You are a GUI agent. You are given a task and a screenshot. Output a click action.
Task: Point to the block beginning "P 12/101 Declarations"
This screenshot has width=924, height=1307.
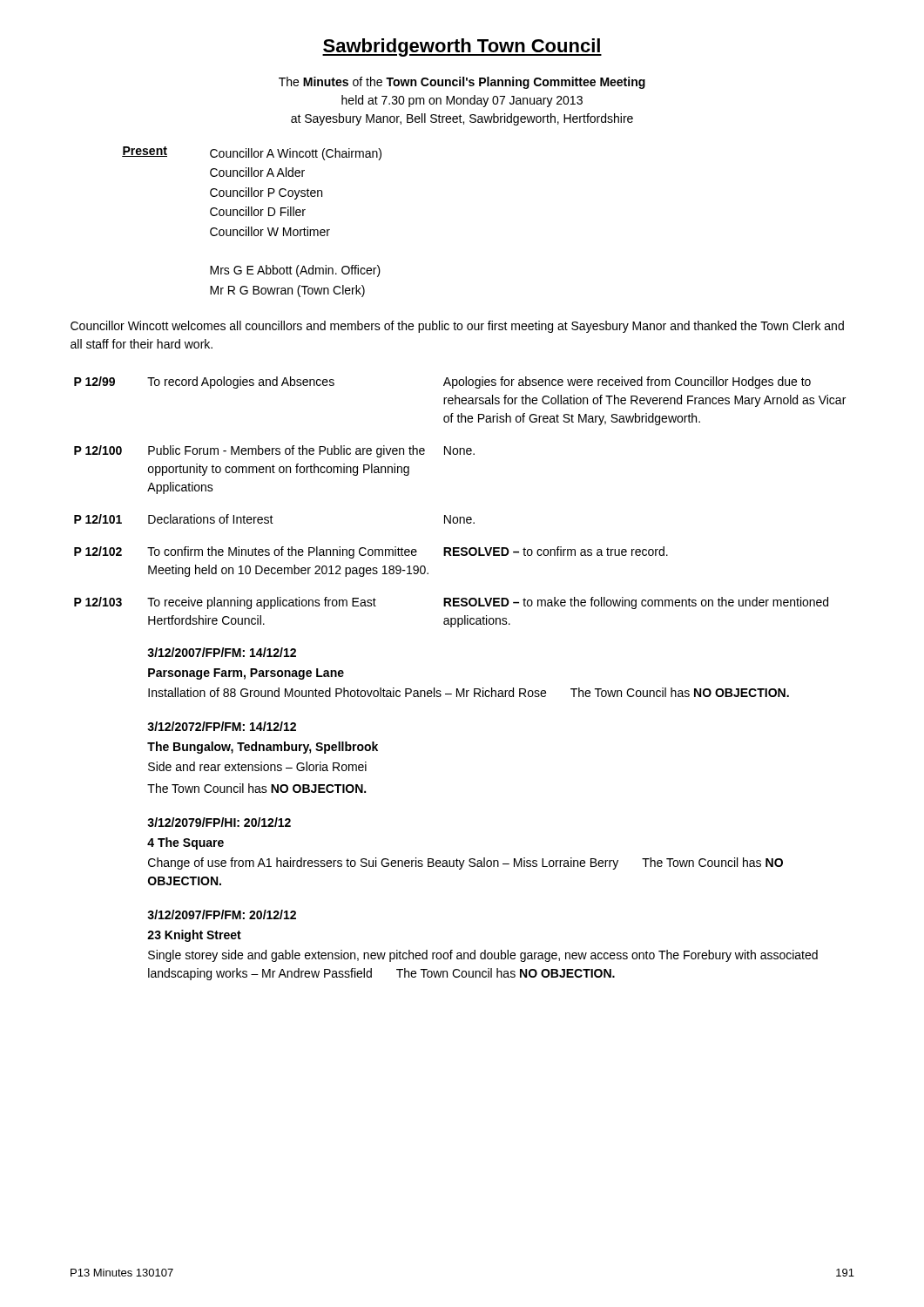[x=462, y=522]
